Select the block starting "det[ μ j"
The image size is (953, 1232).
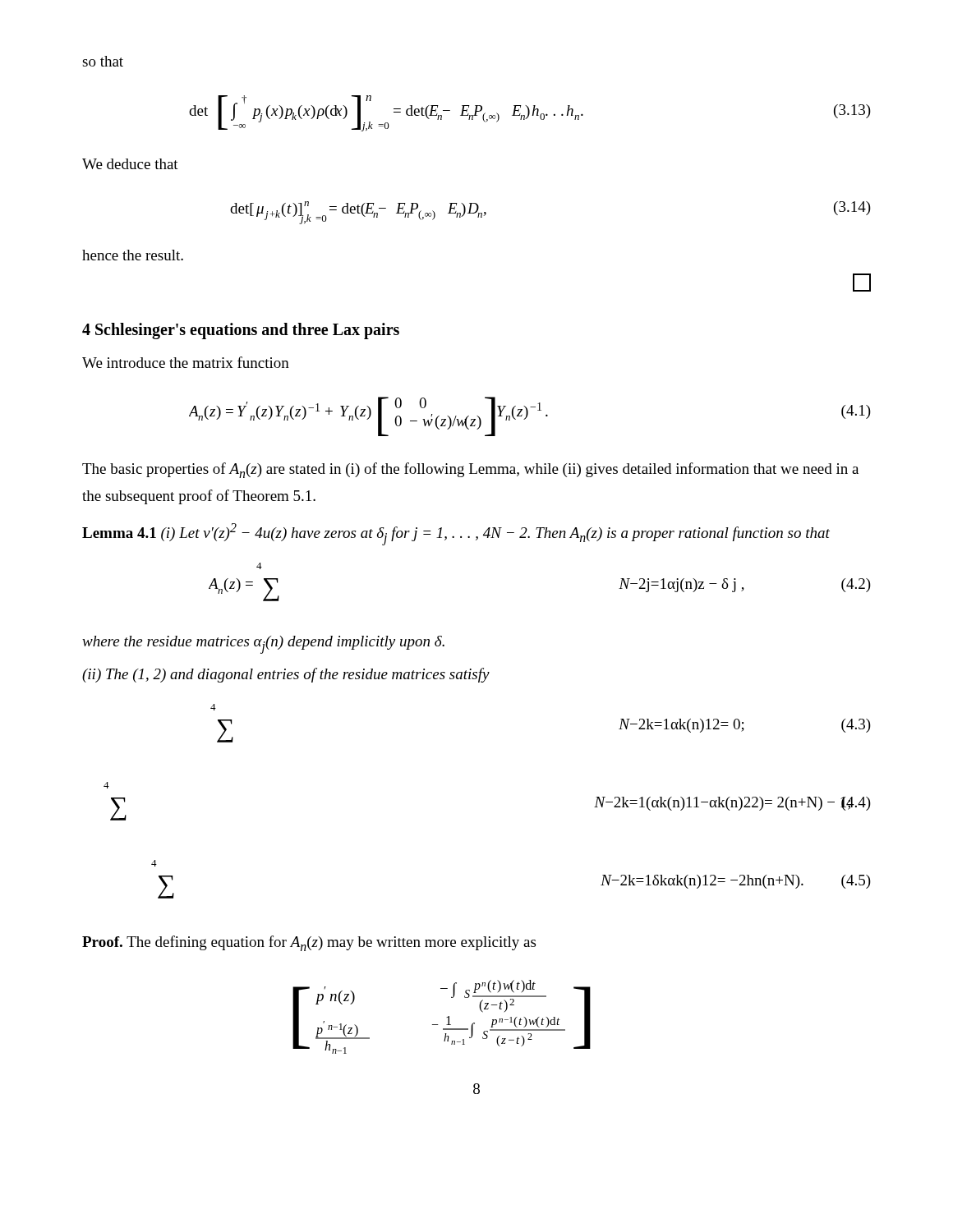point(367,212)
